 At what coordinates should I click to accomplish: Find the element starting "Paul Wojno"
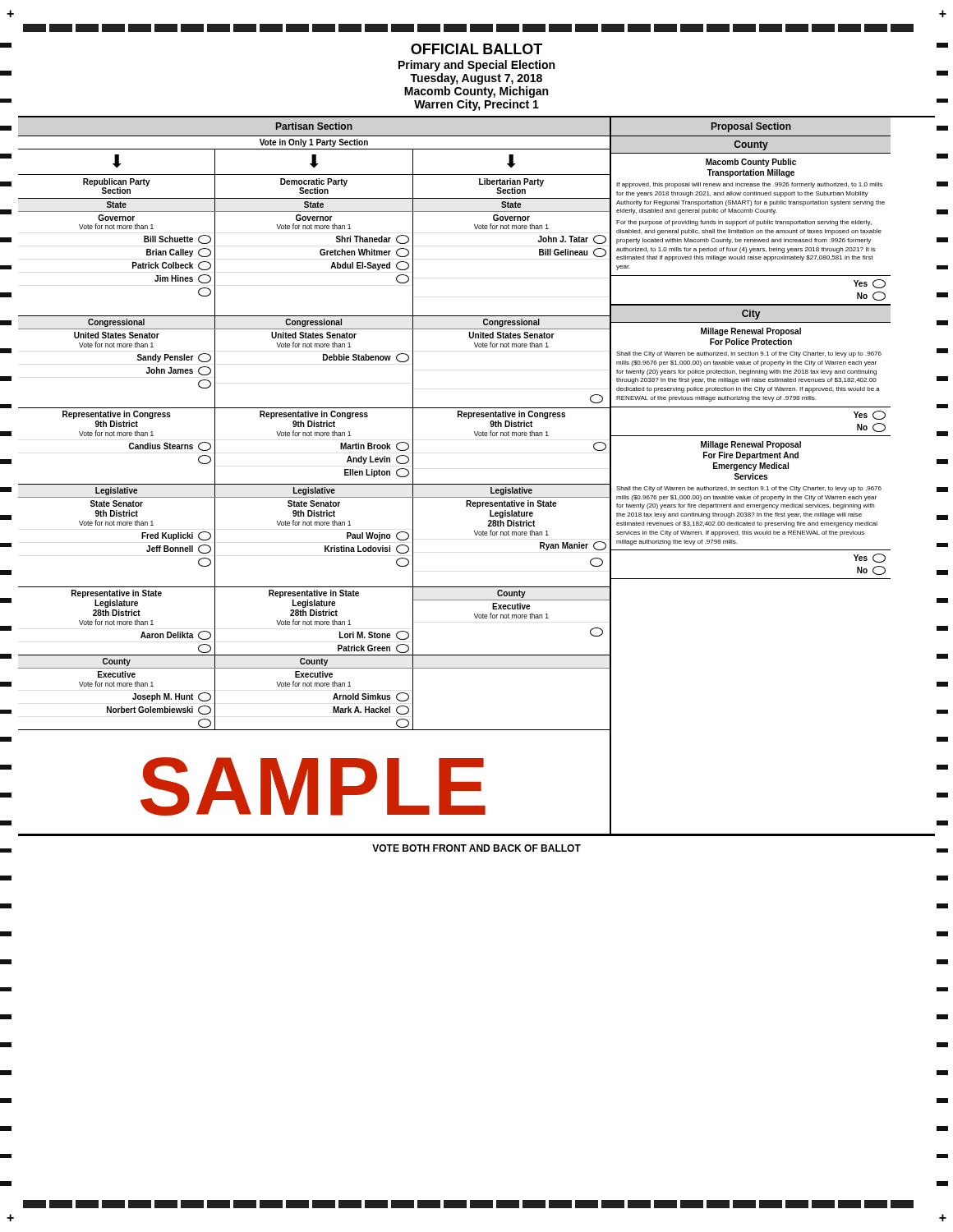(314, 536)
